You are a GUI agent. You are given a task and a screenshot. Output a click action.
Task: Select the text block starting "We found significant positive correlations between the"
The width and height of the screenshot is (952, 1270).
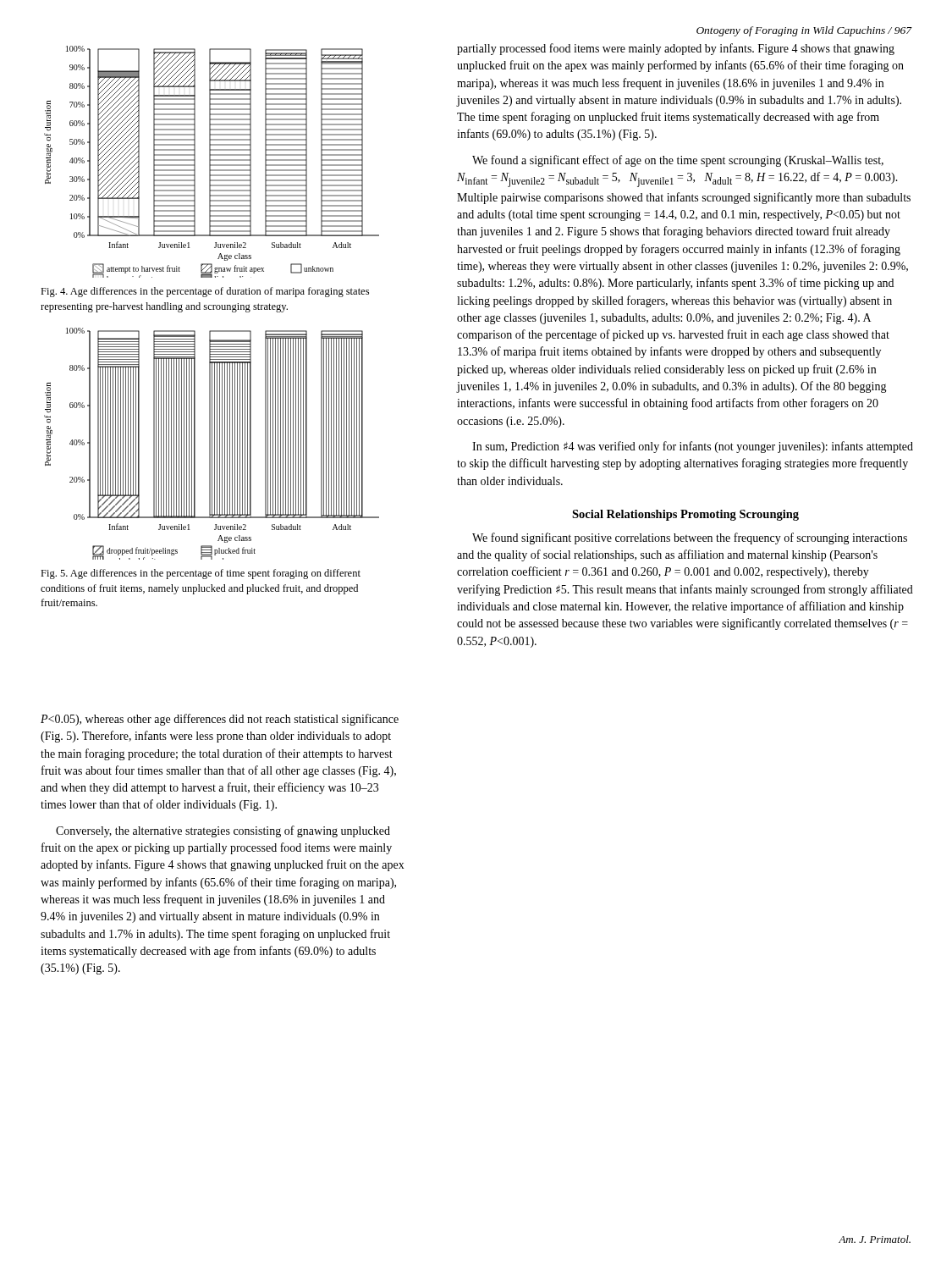pos(685,590)
